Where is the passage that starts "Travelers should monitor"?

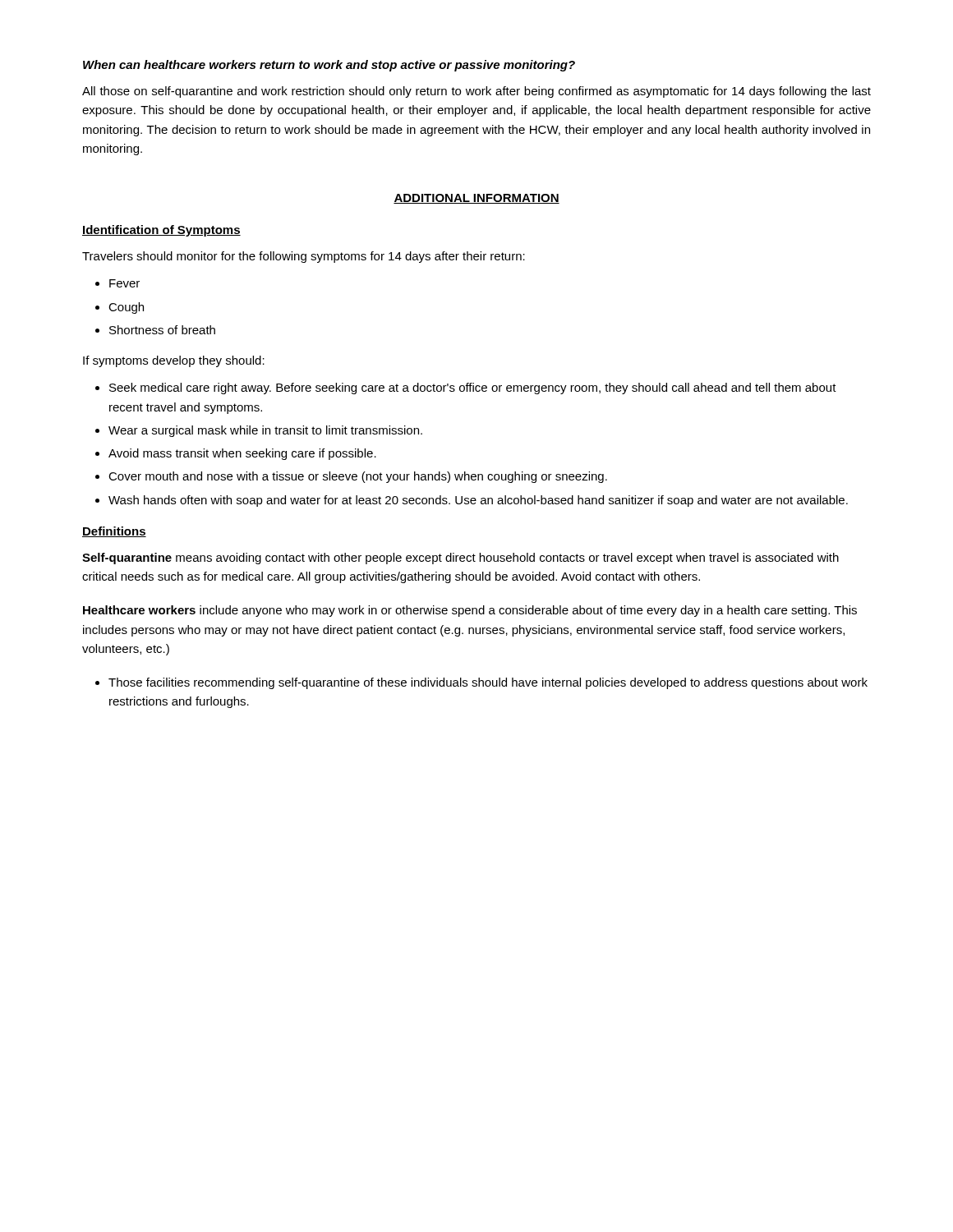pyautogui.click(x=304, y=256)
